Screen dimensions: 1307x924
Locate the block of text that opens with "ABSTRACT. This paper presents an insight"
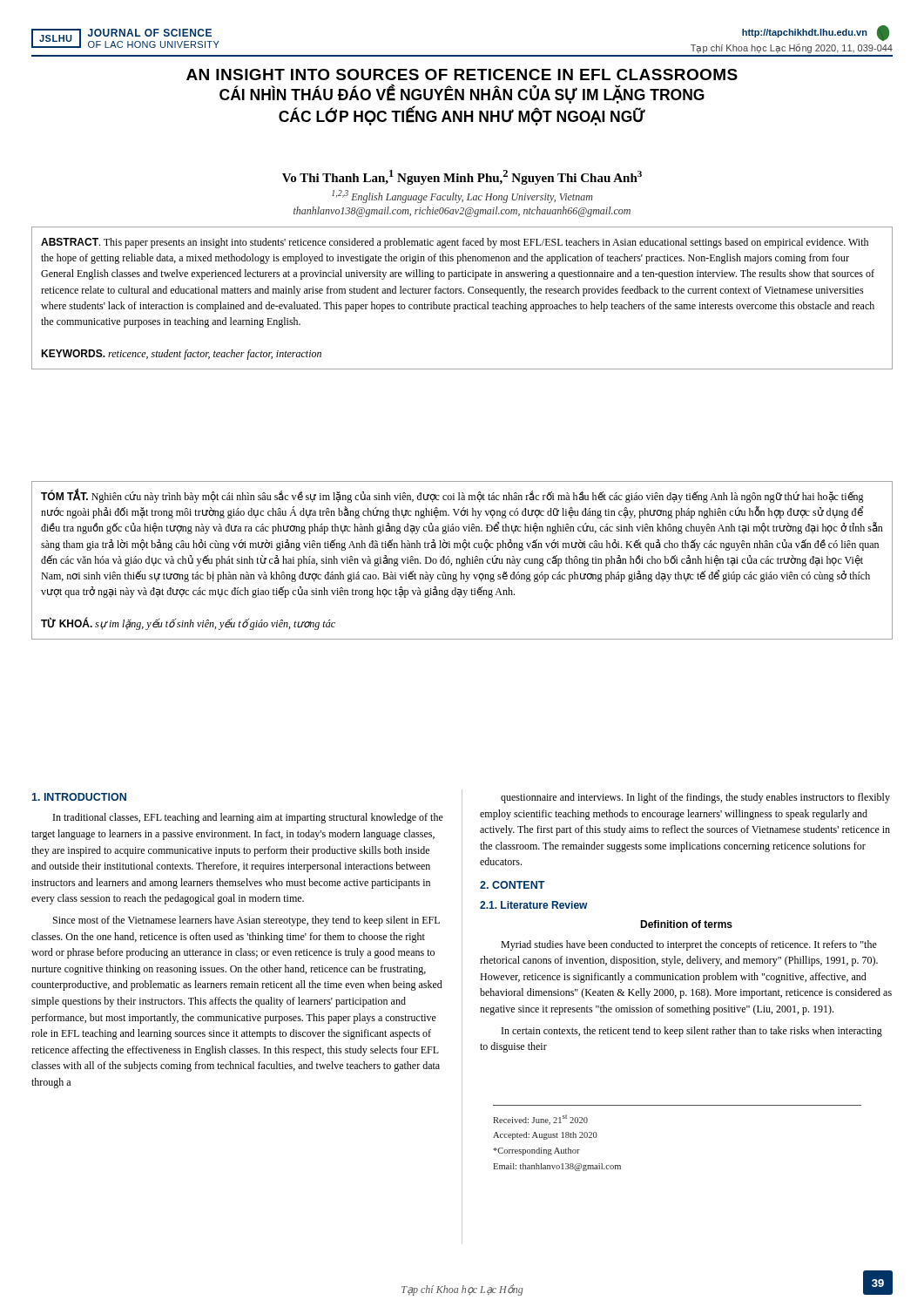pyautogui.click(x=458, y=298)
